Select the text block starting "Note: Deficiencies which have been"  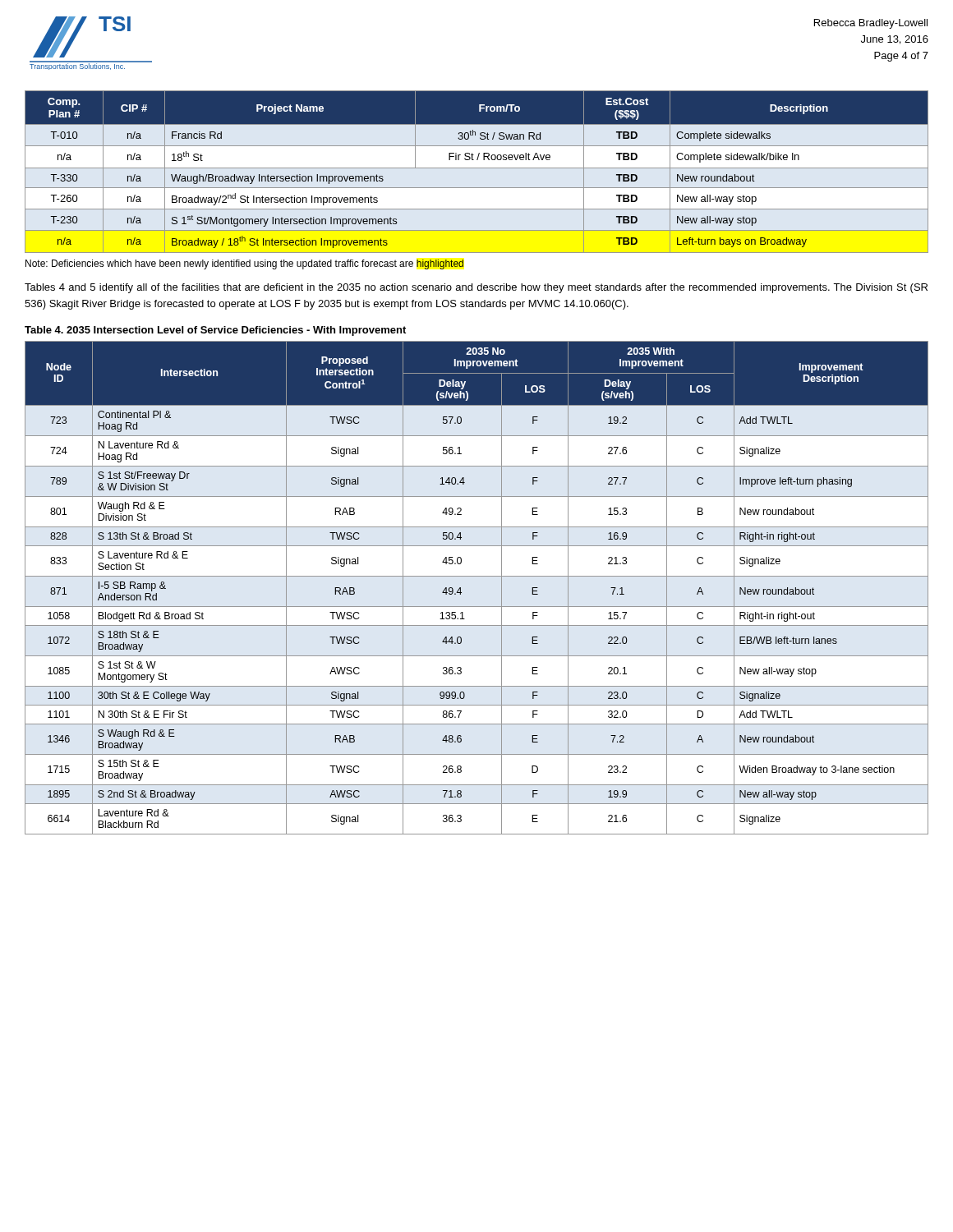(244, 263)
